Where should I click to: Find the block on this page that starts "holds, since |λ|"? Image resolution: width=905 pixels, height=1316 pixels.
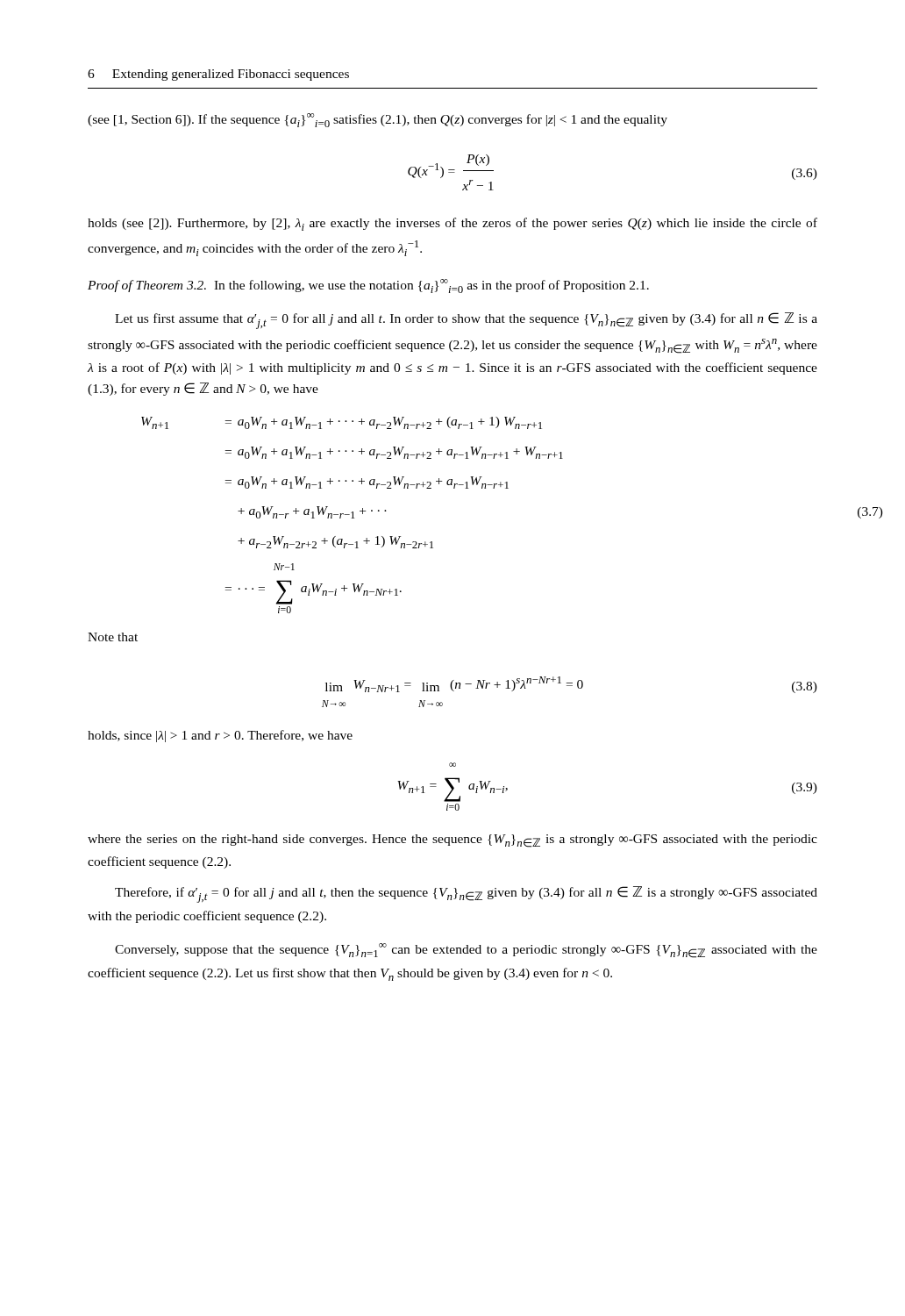click(x=220, y=736)
